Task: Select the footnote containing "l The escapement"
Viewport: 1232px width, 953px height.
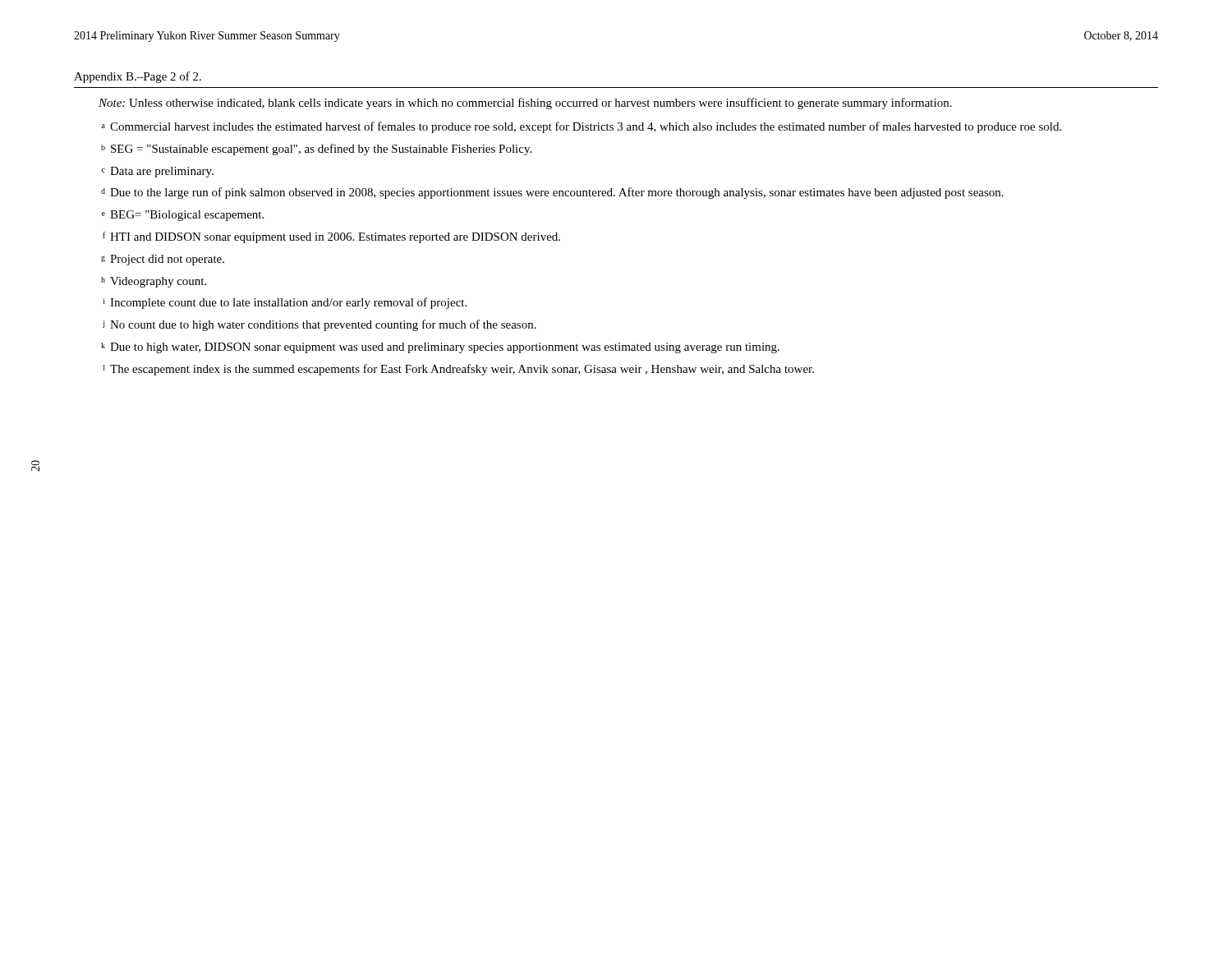Action: point(616,369)
